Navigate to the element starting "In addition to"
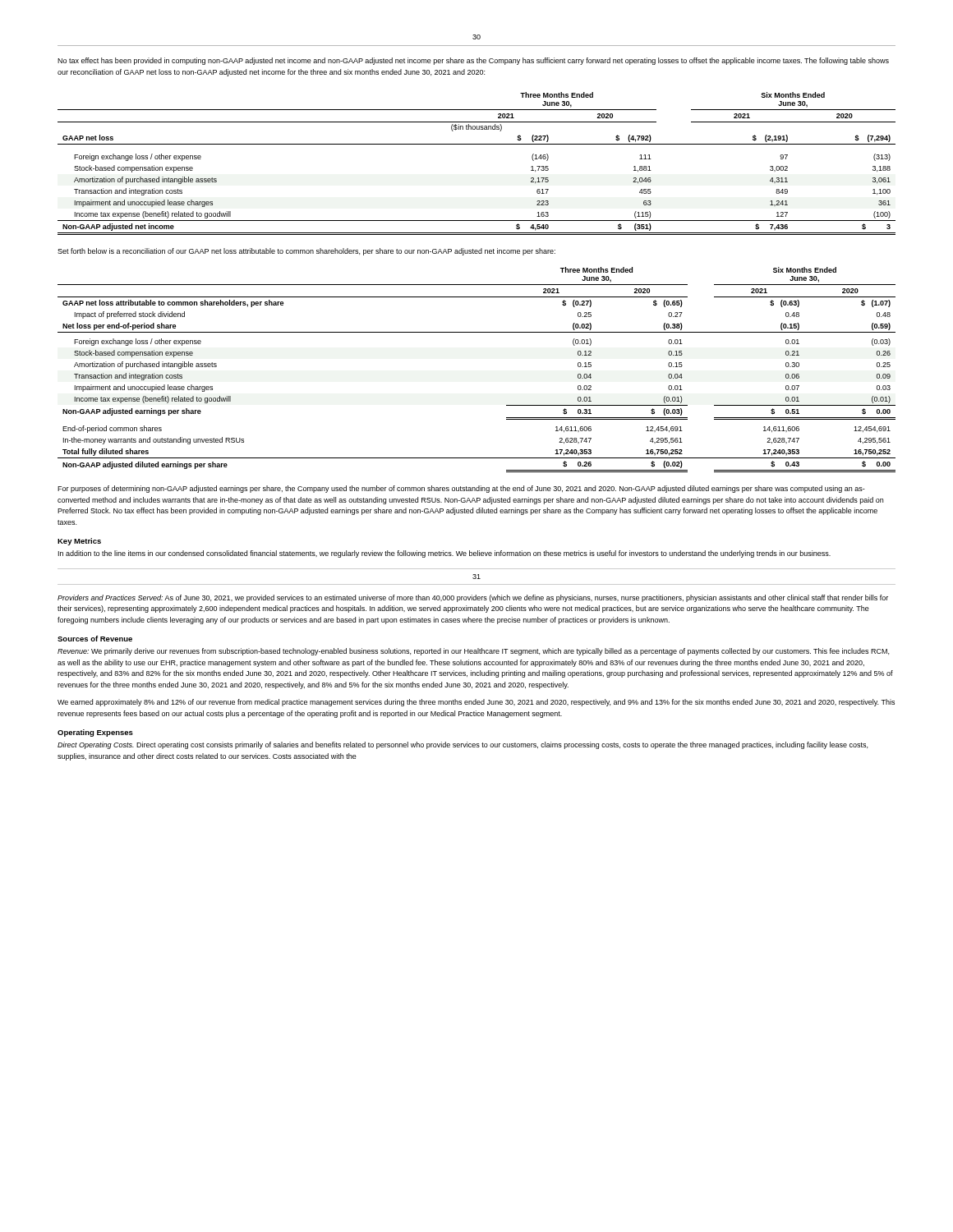953x1232 pixels. tap(444, 554)
